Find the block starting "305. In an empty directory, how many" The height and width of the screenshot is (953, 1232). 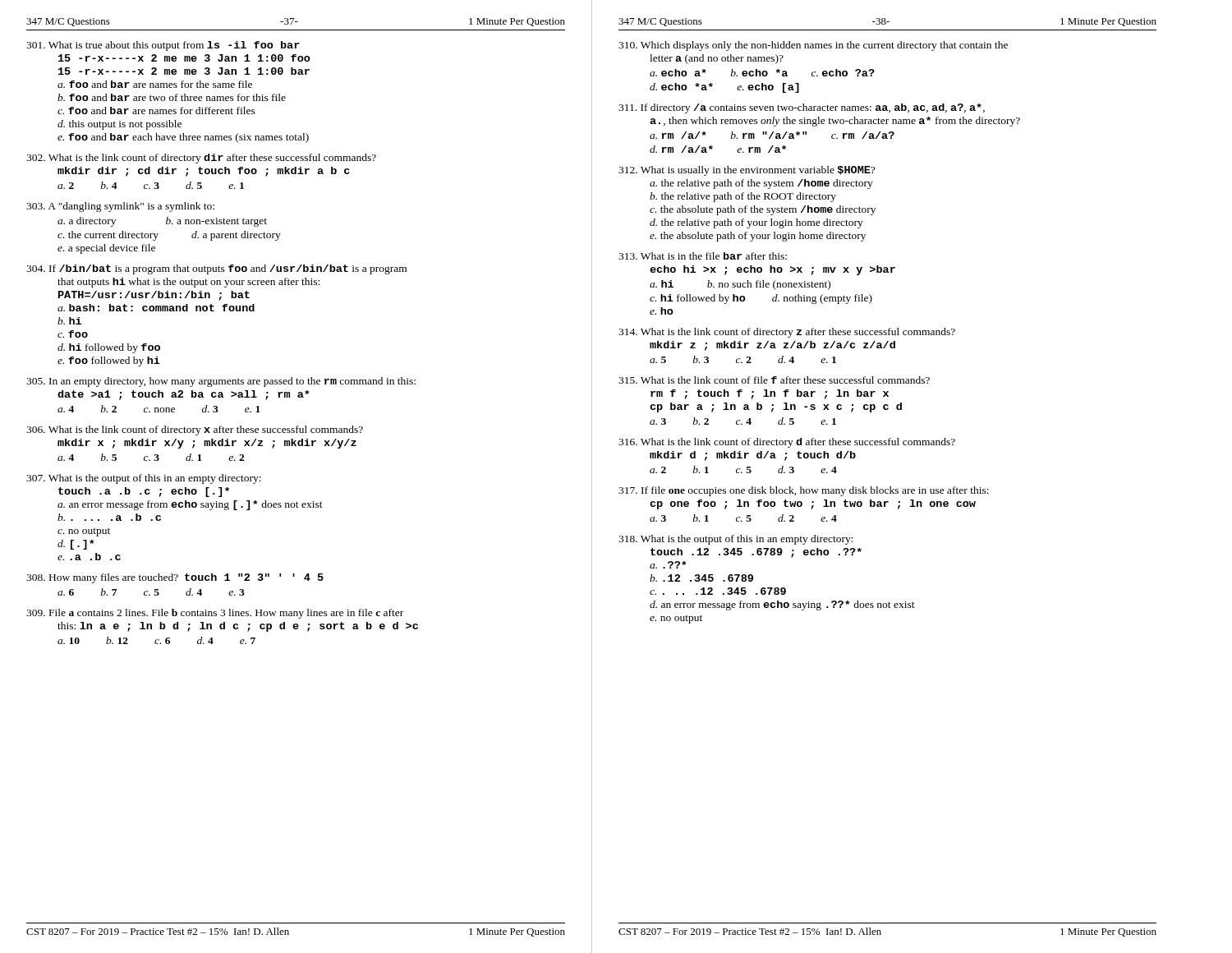click(296, 395)
